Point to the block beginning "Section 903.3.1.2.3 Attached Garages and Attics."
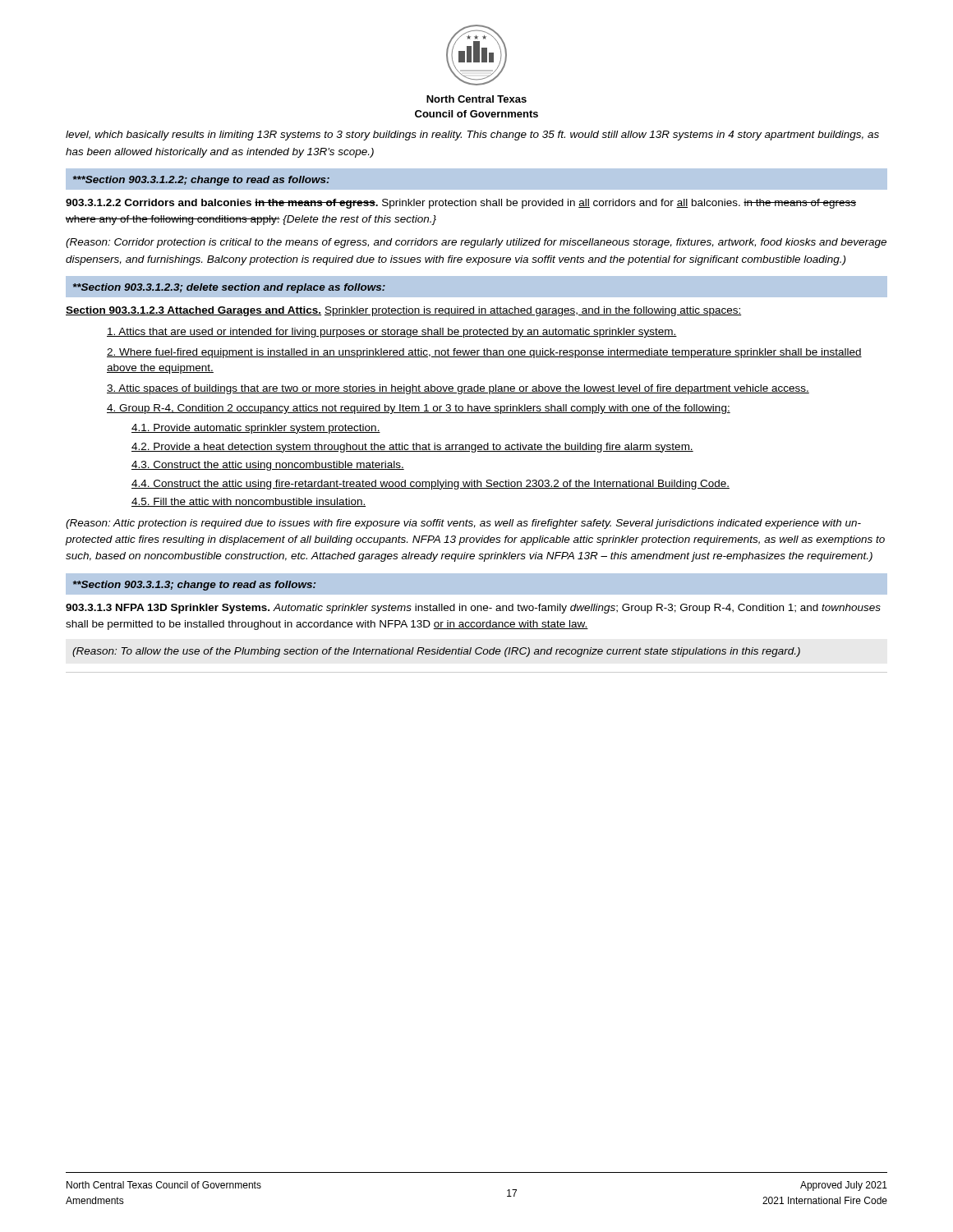 coord(403,310)
